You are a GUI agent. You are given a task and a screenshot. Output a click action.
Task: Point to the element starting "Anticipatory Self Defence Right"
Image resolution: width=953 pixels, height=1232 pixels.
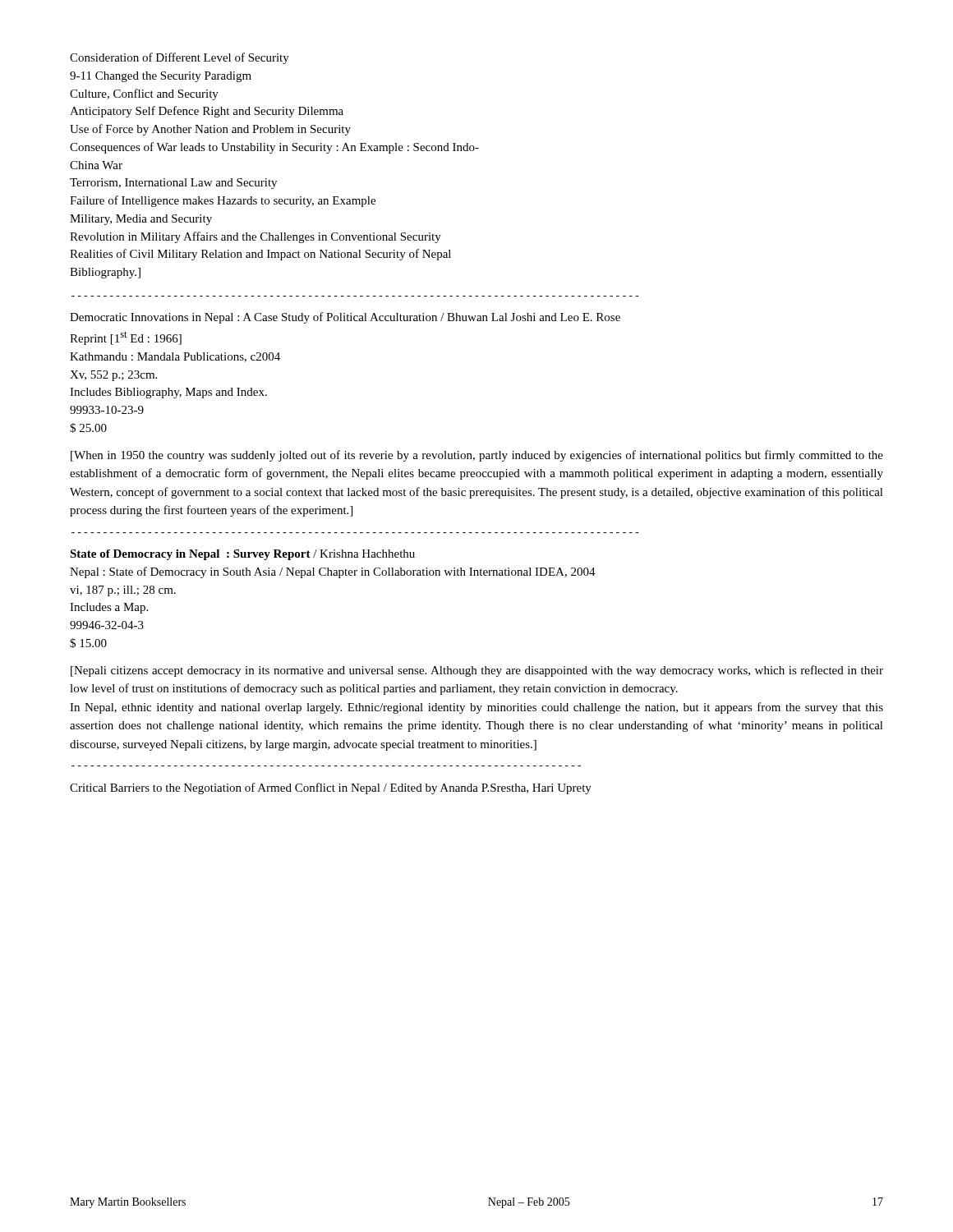coord(207,111)
